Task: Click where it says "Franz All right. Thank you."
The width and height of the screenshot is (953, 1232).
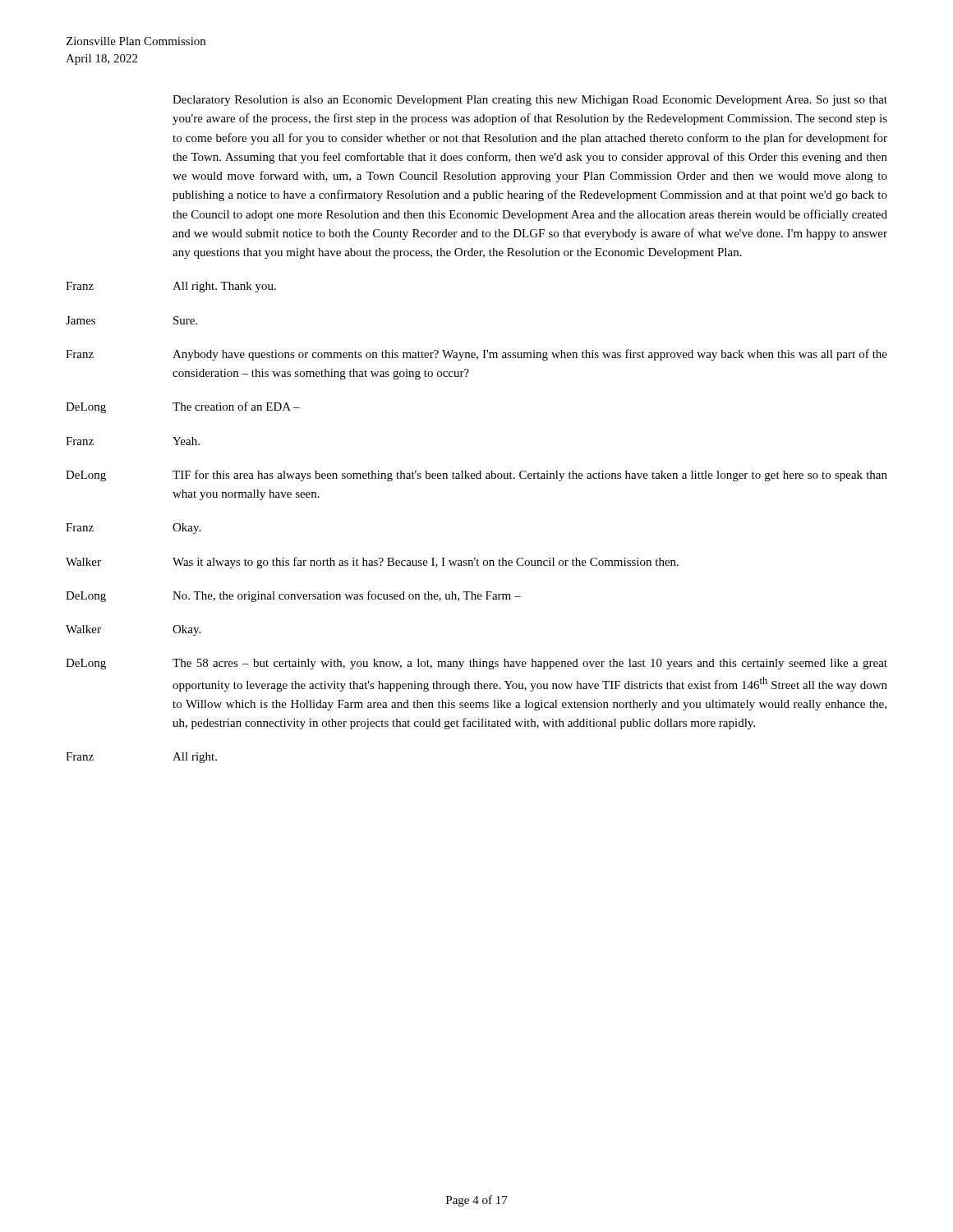Action: tap(171, 287)
